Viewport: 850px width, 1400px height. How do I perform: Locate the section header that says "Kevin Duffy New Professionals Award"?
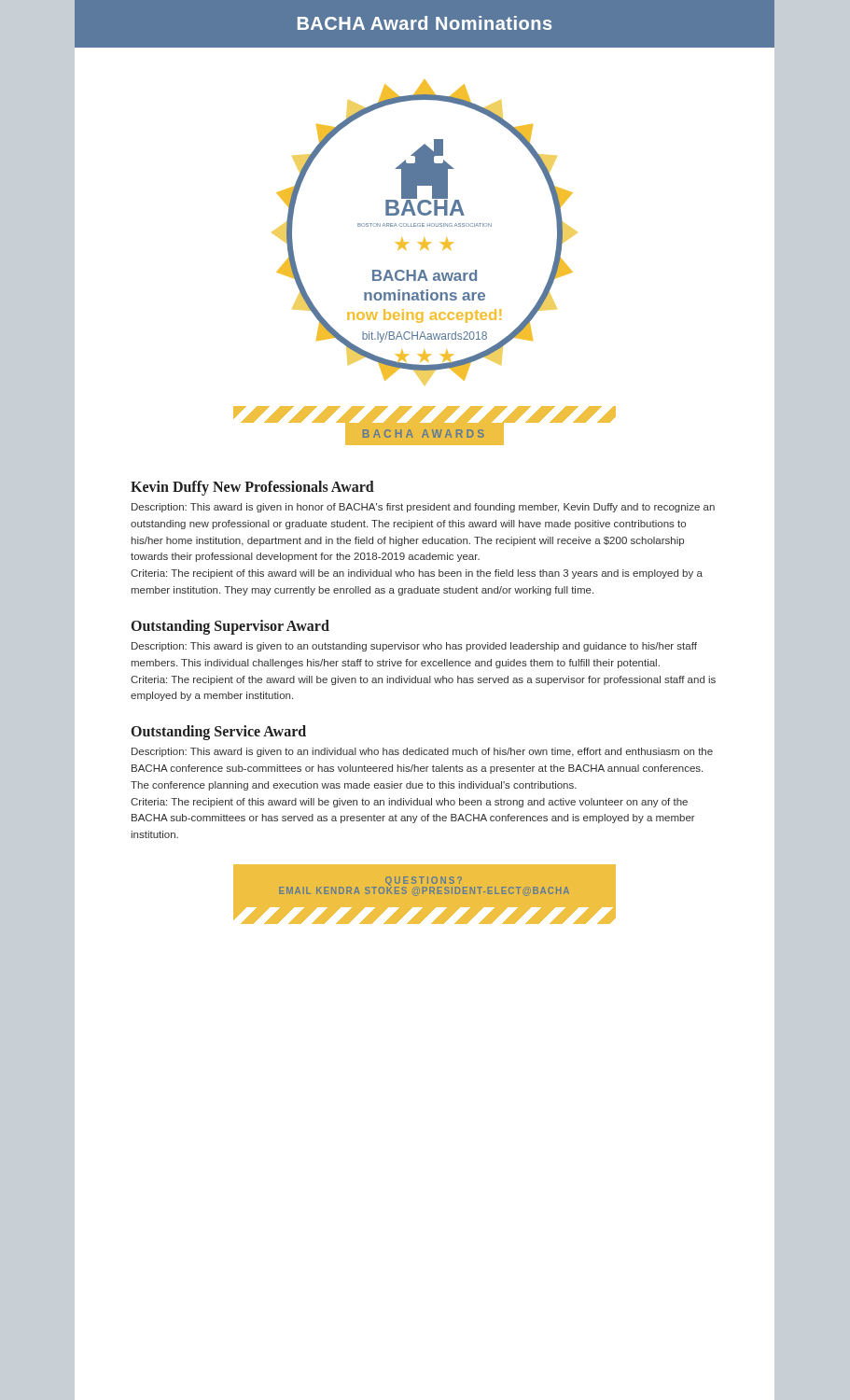coord(252,487)
